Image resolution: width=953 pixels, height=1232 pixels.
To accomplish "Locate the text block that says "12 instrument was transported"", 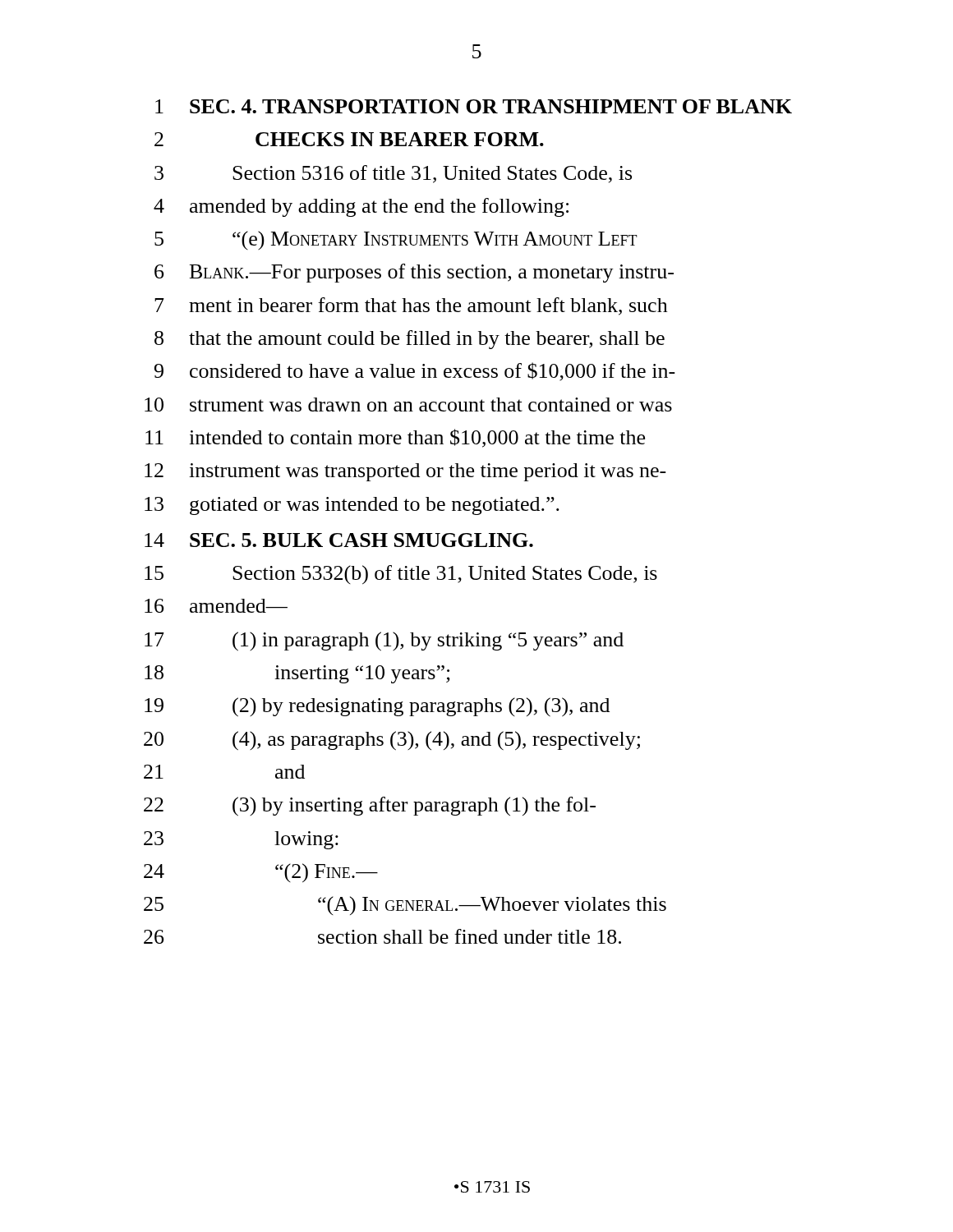I will pos(492,471).
